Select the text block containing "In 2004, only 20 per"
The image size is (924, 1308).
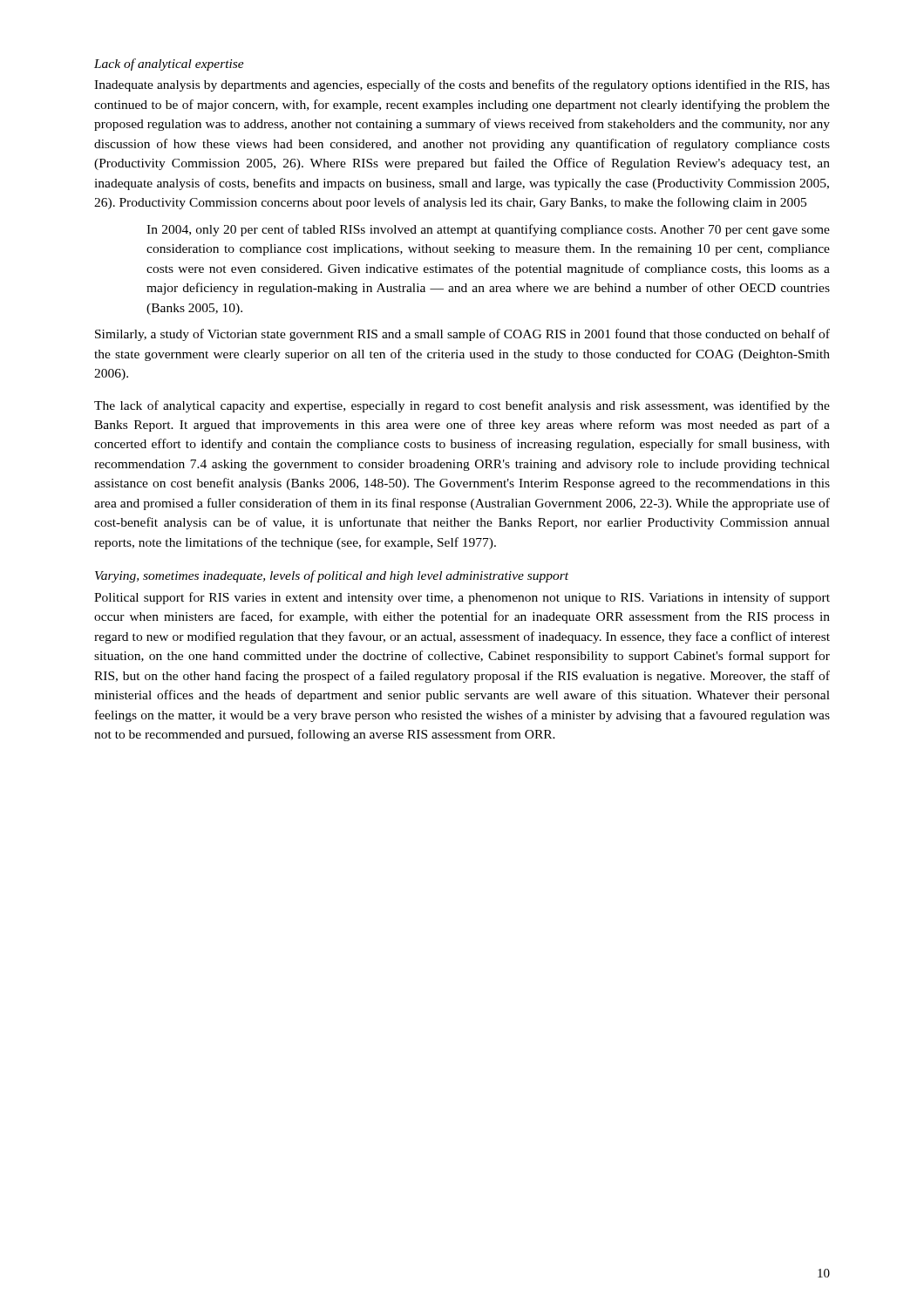click(488, 268)
